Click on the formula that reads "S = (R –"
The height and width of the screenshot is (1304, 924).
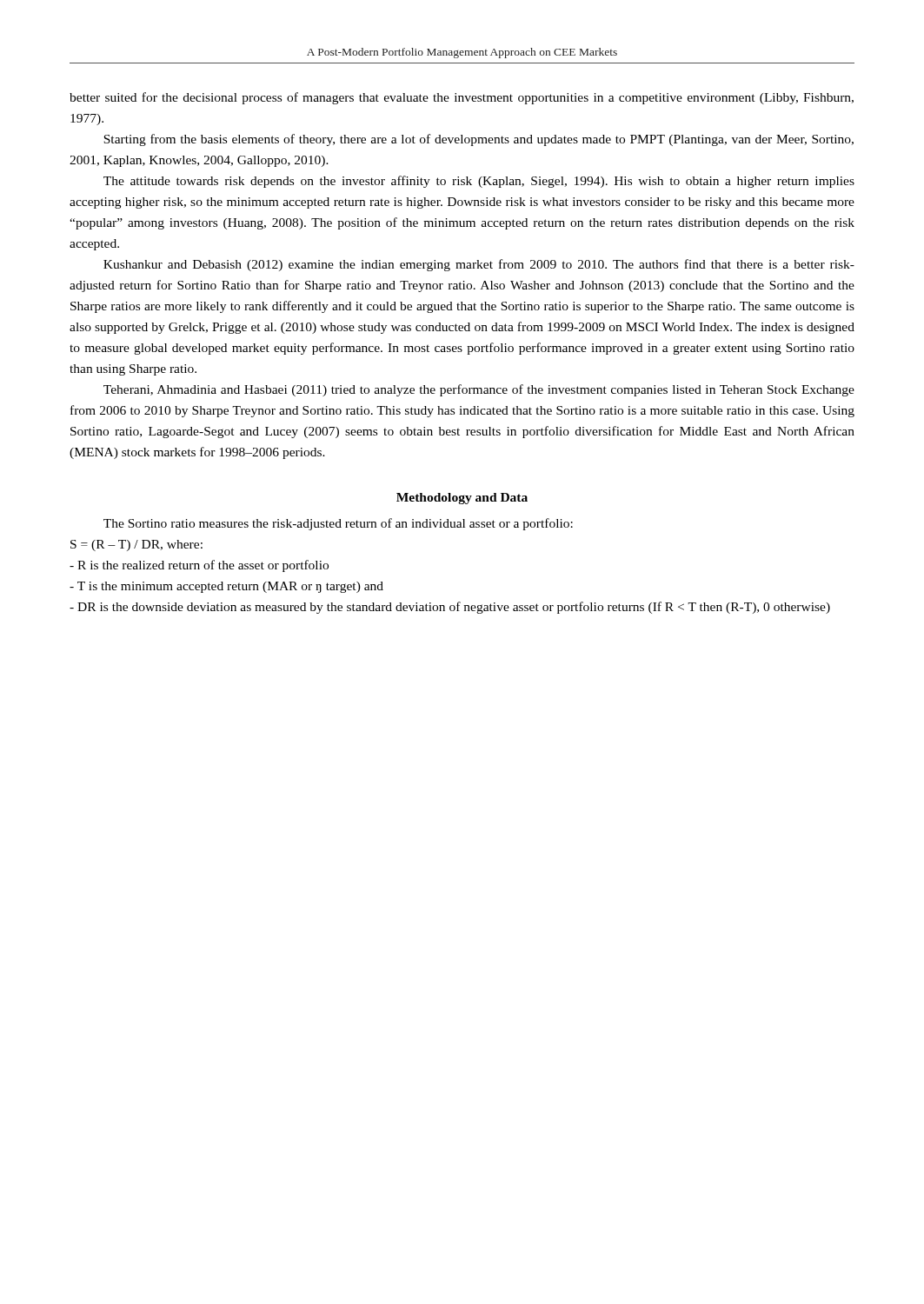pyautogui.click(x=136, y=546)
